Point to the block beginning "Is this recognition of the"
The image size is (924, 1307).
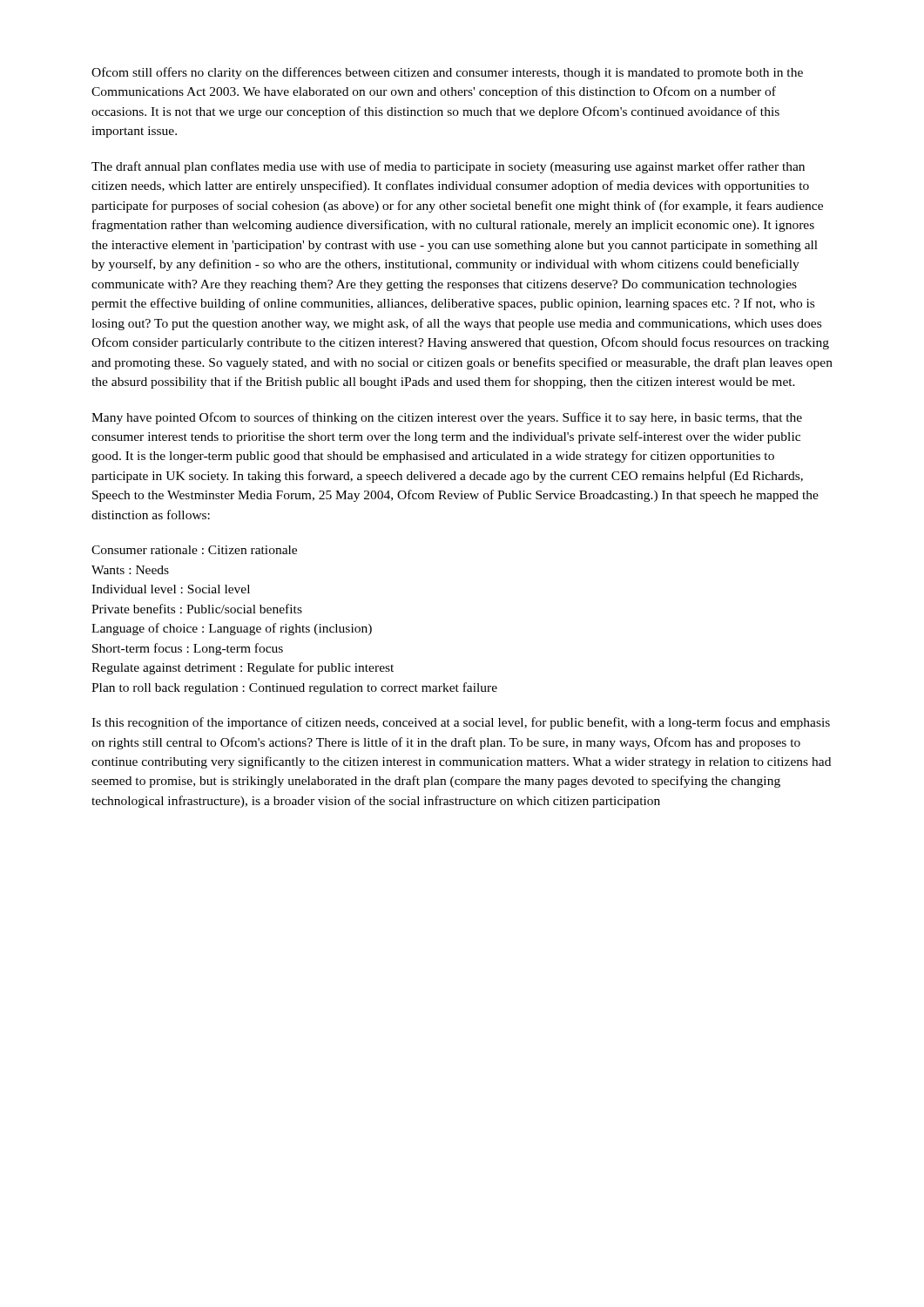pos(461,761)
